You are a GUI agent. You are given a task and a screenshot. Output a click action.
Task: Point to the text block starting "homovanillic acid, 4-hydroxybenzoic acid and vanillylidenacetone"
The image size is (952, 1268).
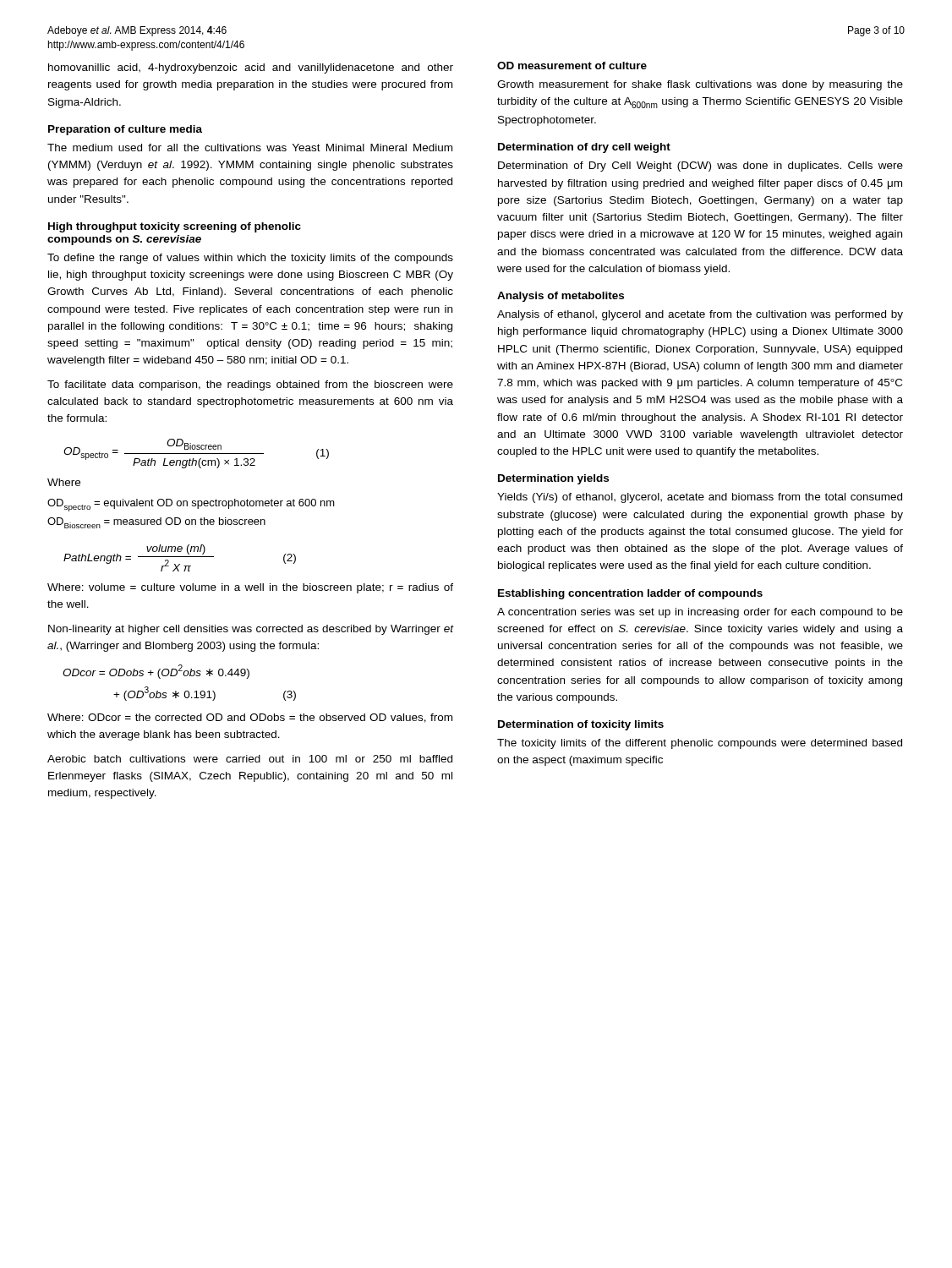pos(250,85)
